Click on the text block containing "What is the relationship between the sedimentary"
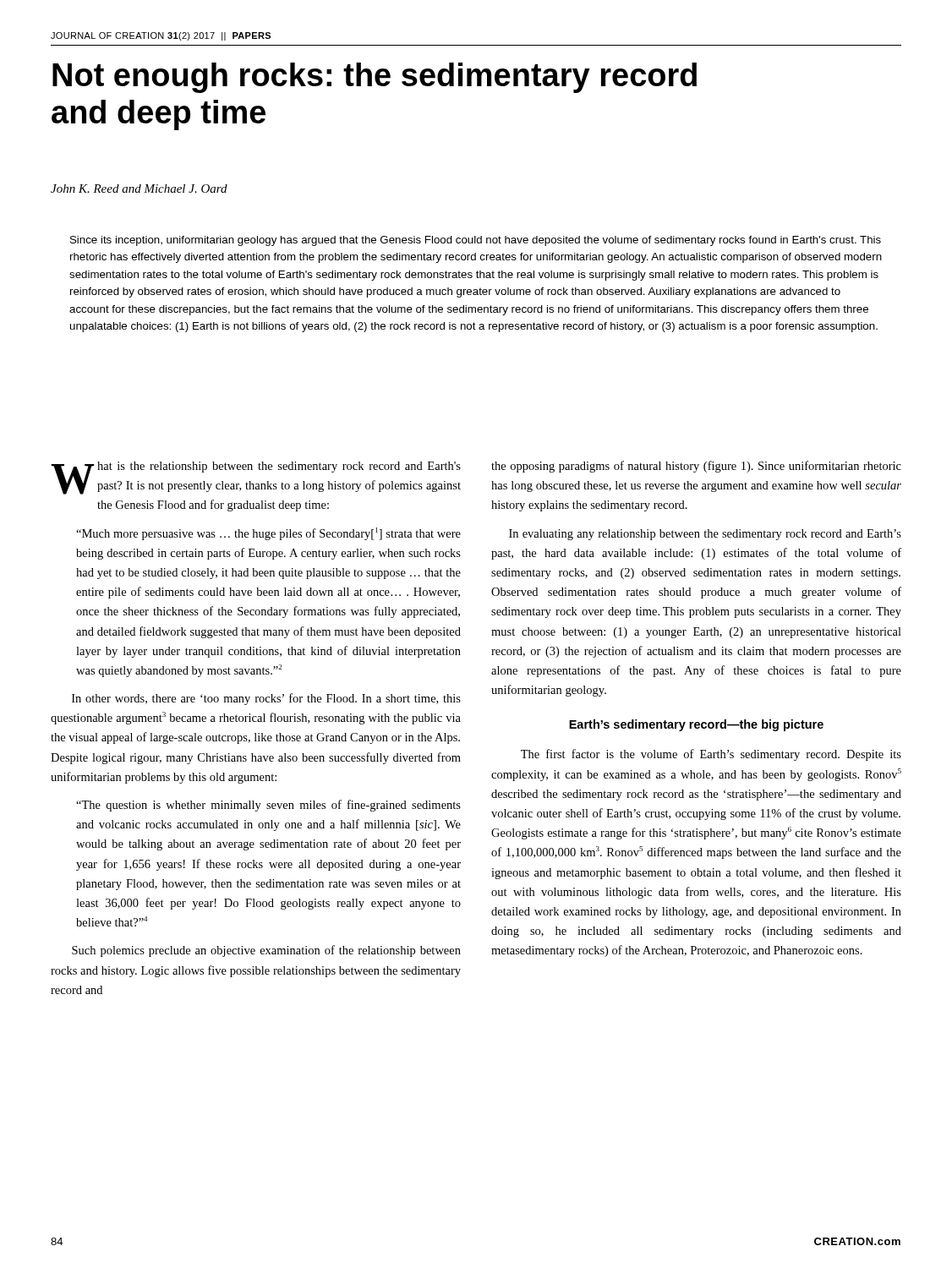 256,484
